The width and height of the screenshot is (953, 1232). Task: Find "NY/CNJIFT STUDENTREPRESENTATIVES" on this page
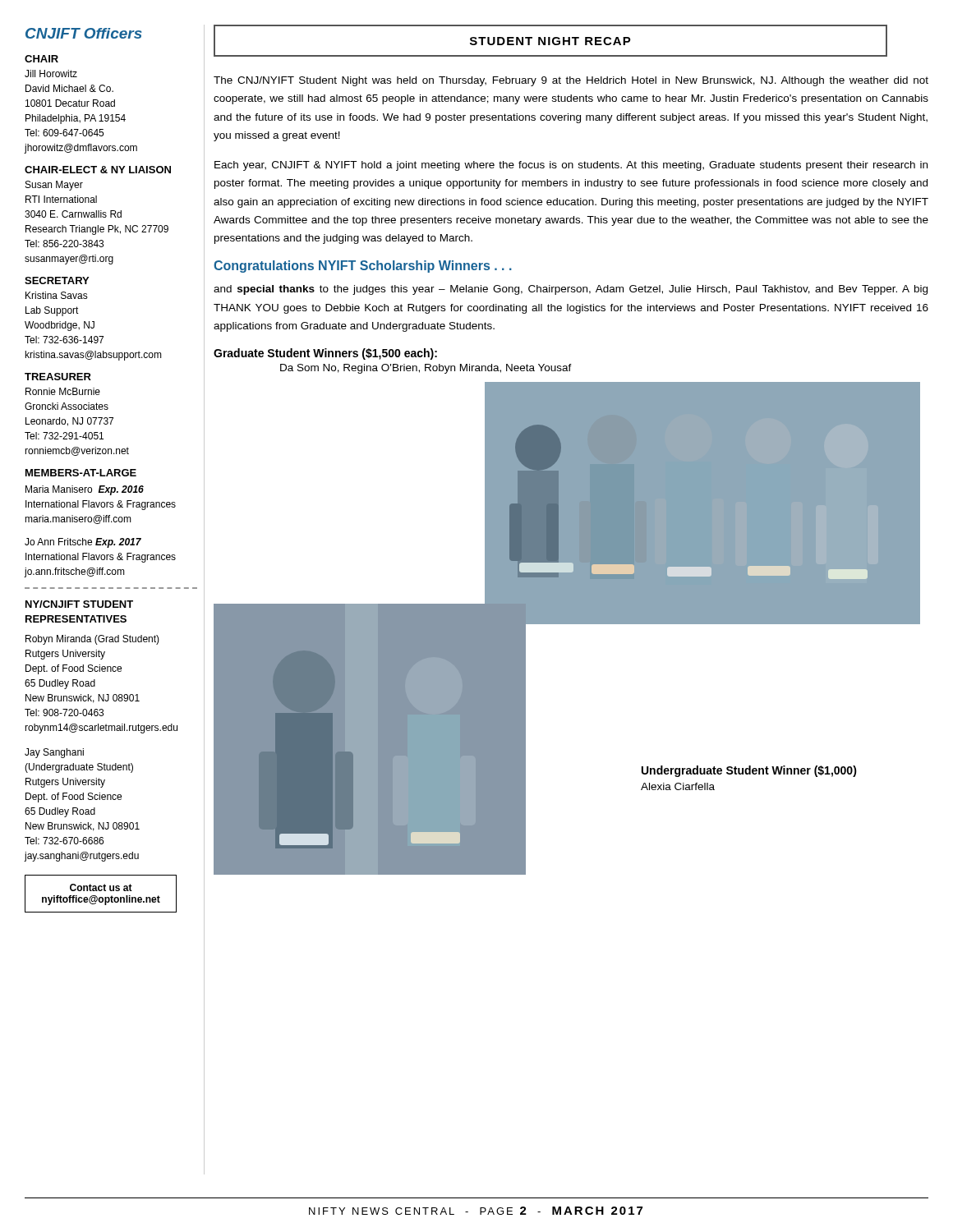pyautogui.click(x=79, y=612)
